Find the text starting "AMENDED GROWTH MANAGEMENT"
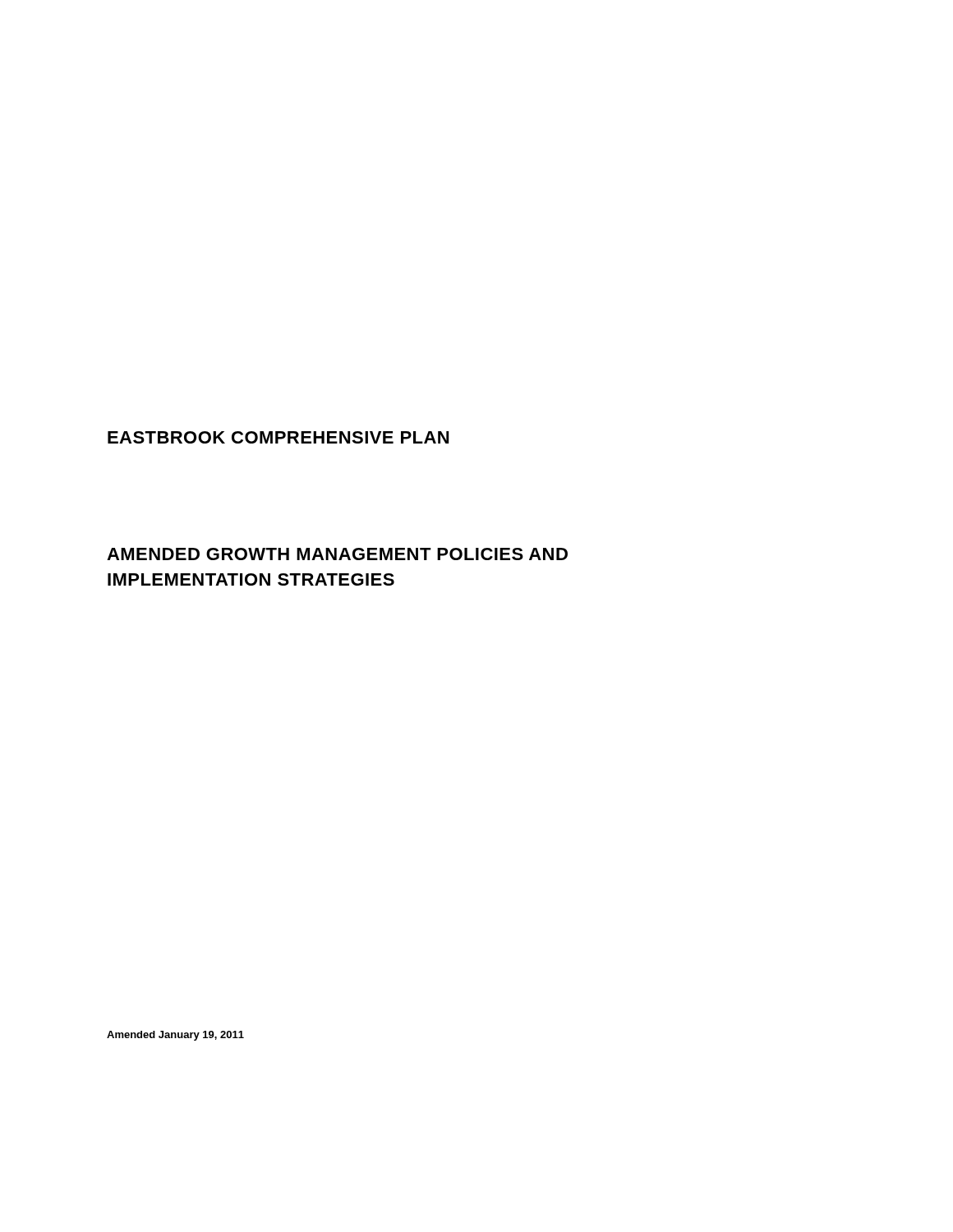 point(338,567)
